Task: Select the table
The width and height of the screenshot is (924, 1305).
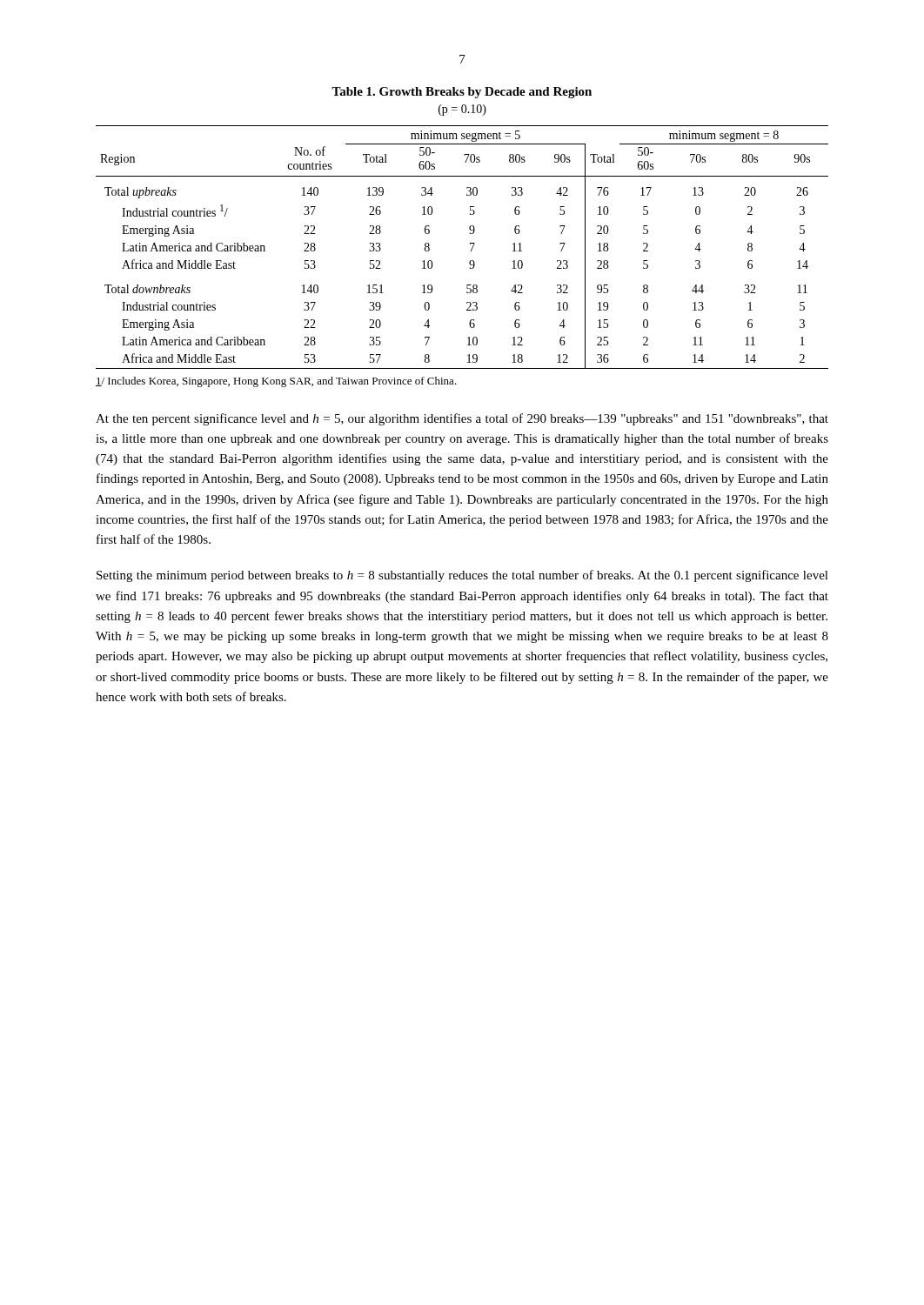Action: pos(462,247)
